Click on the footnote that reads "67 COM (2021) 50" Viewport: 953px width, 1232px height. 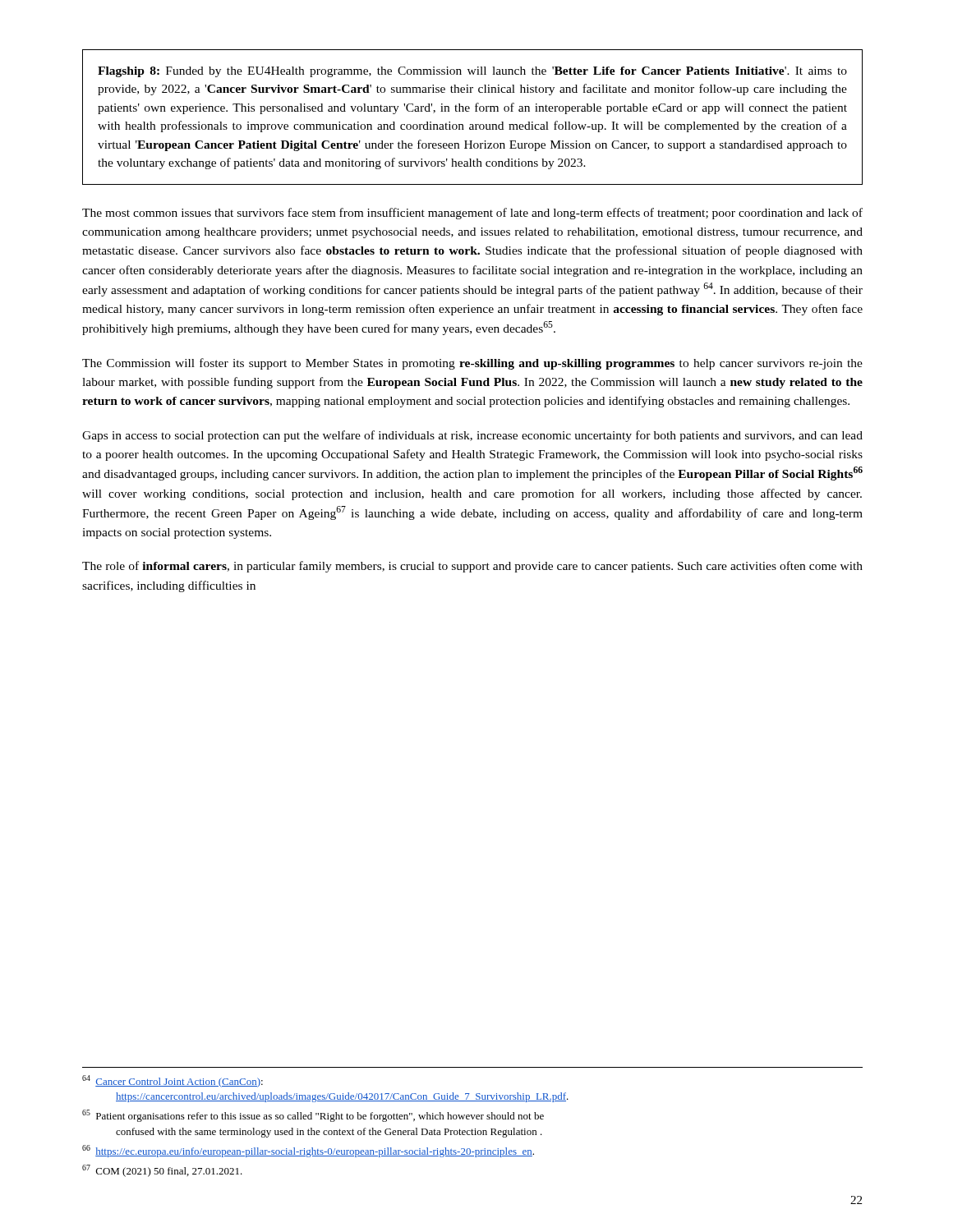162,1171
